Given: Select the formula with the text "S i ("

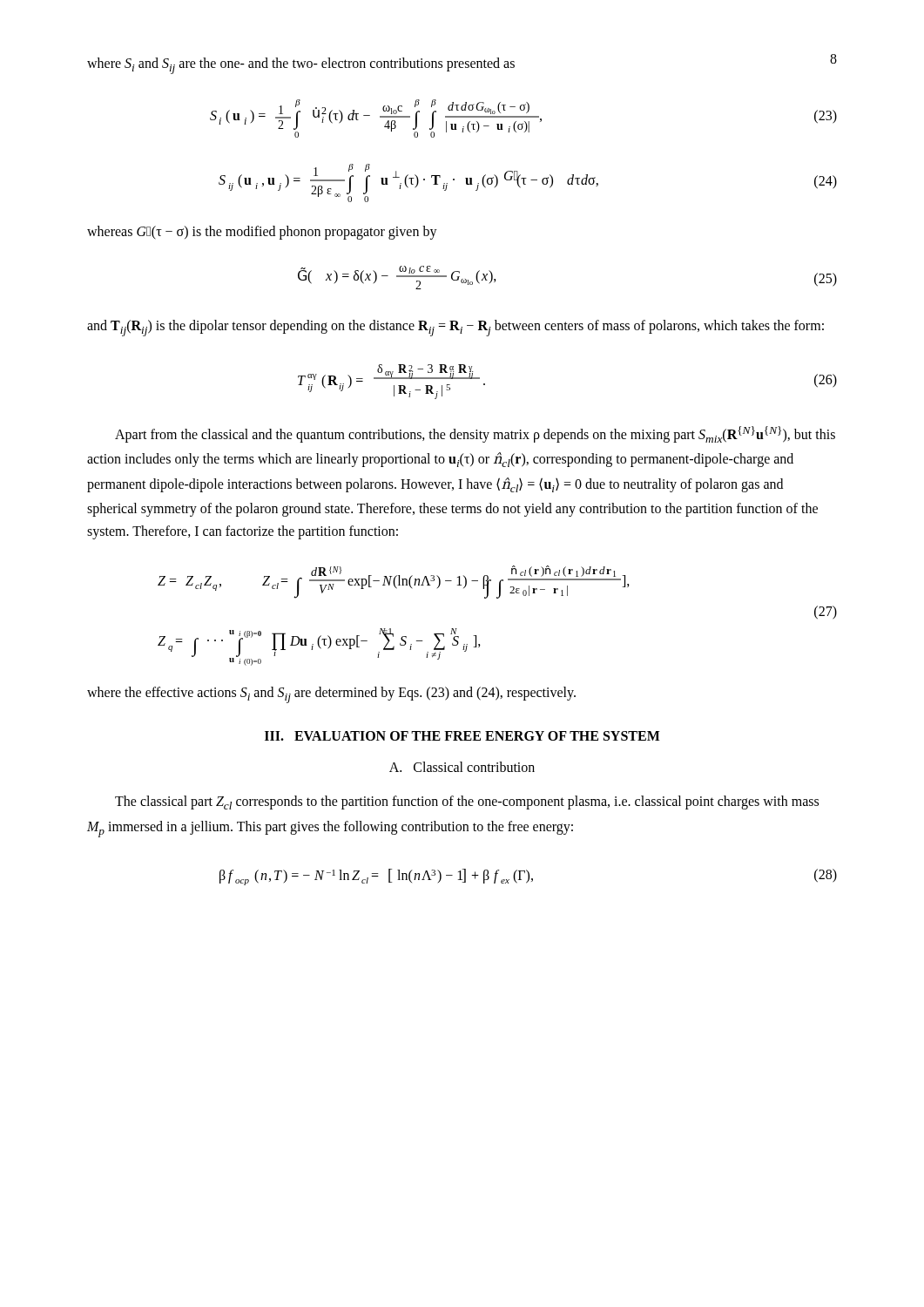Looking at the screenshot, I should (x=523, y=115).
